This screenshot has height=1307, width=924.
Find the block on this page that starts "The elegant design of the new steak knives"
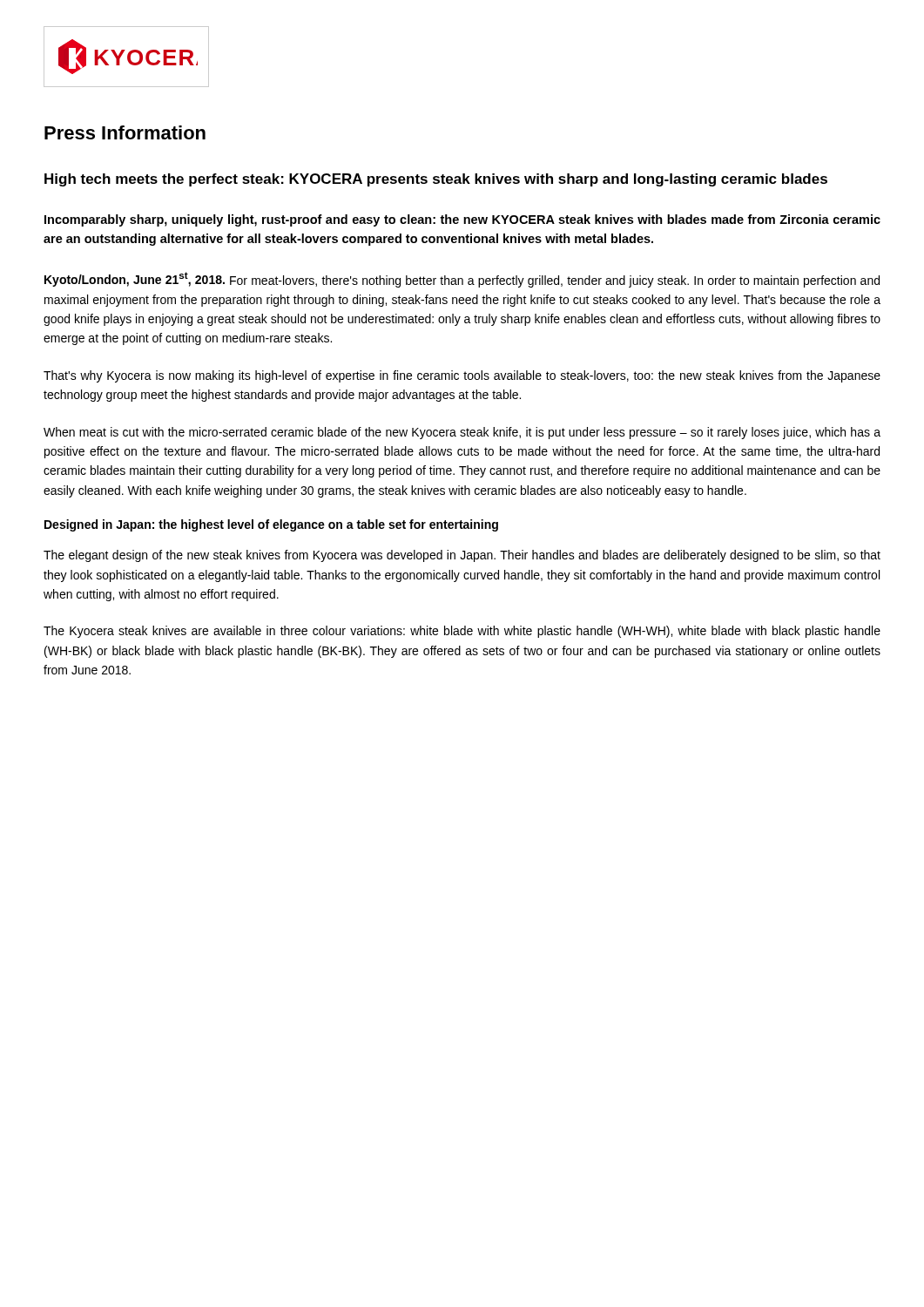tap(462, 575)
